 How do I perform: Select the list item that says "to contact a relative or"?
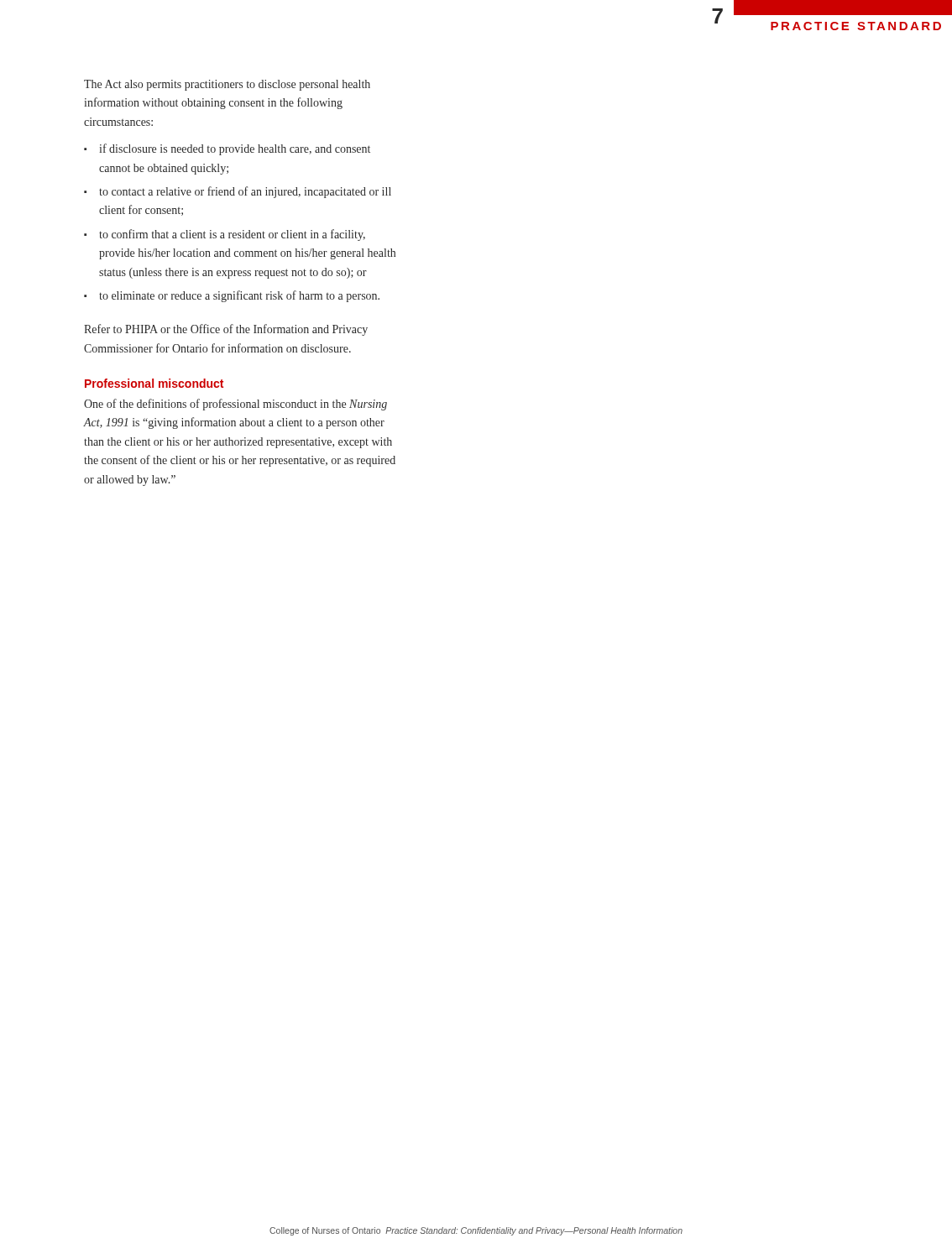point(245,201)
